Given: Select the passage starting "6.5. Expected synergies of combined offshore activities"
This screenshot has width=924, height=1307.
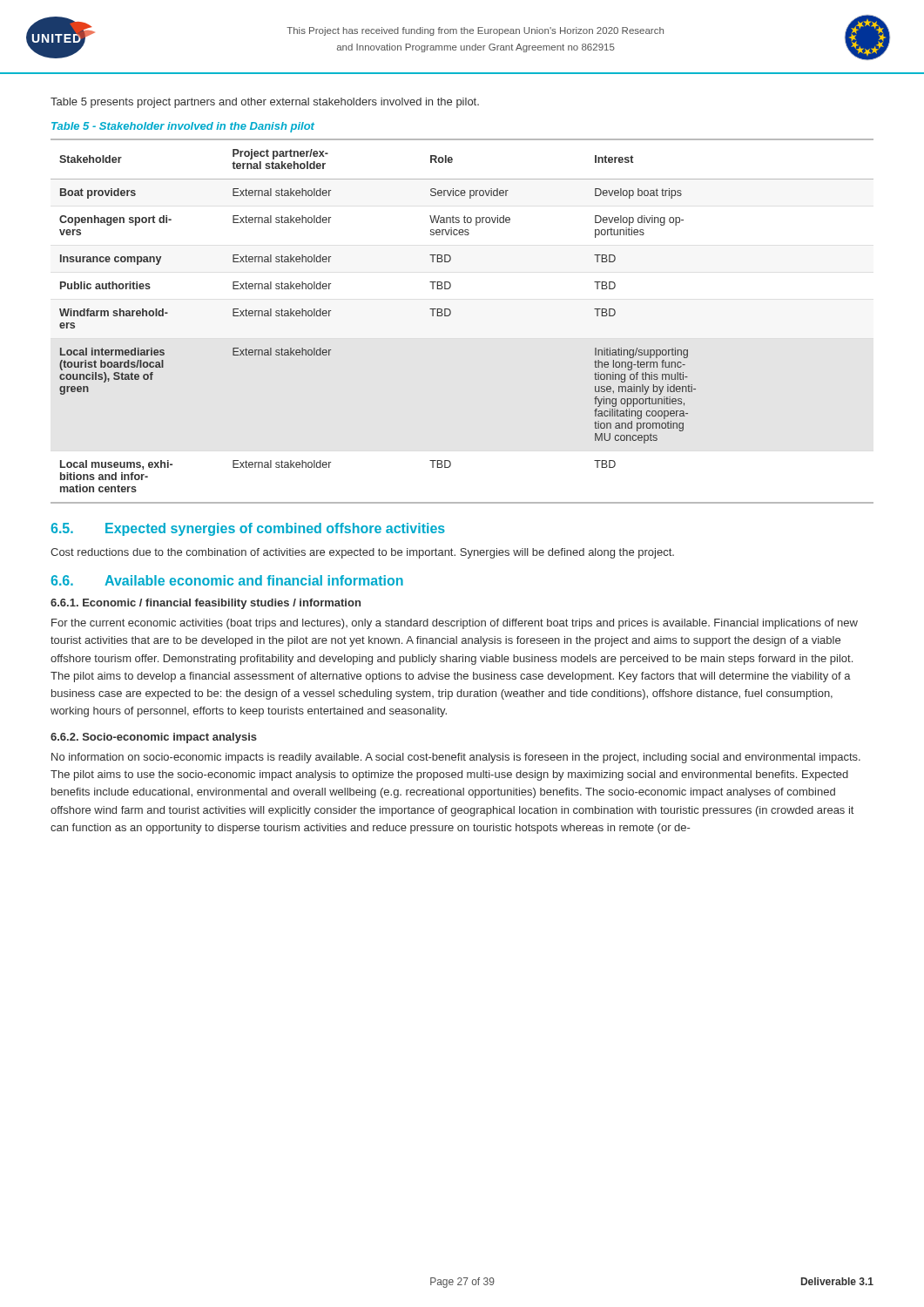Looking at the screenshot, I should click(248, 529).
